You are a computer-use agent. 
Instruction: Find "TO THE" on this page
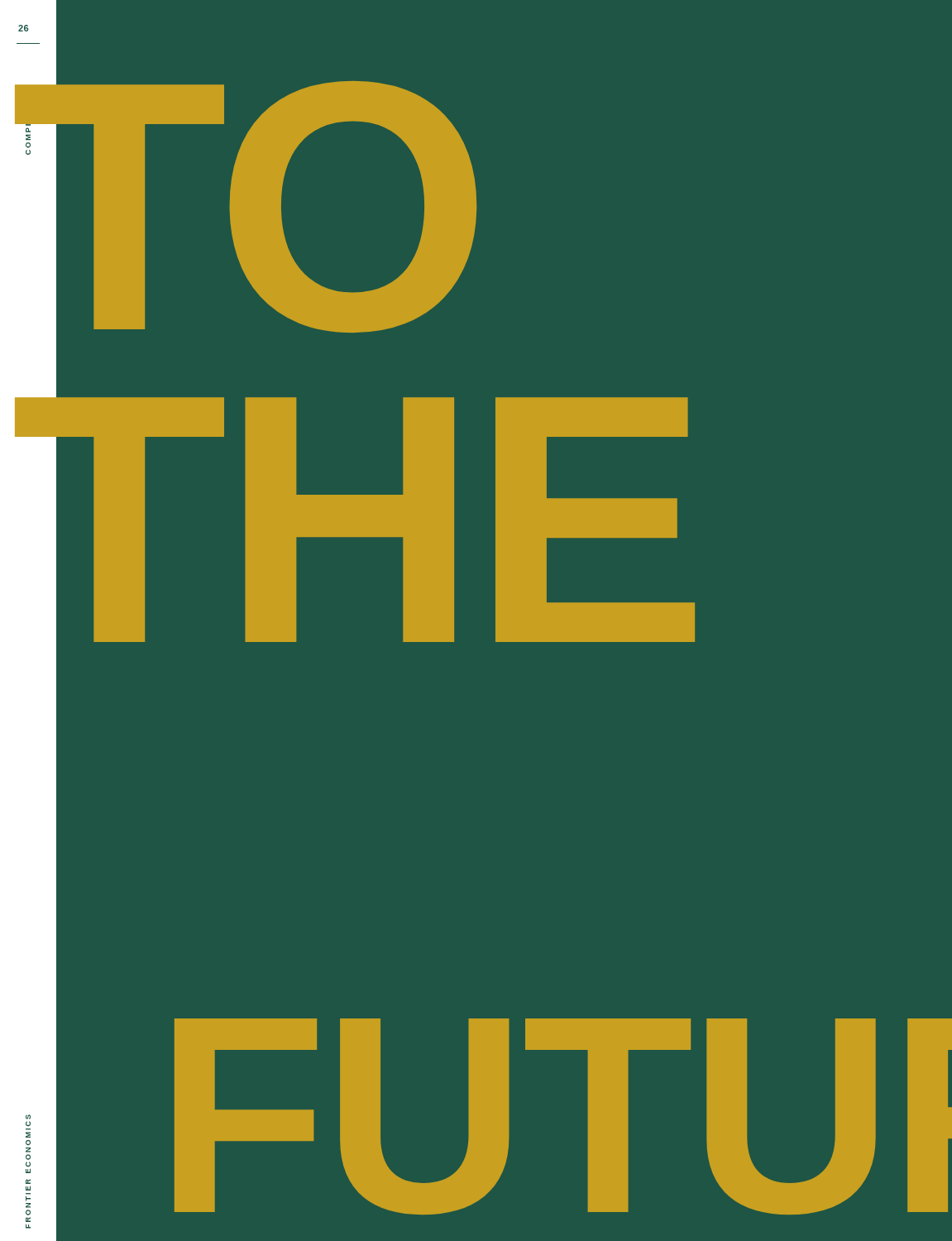click(x=356, y=363)
